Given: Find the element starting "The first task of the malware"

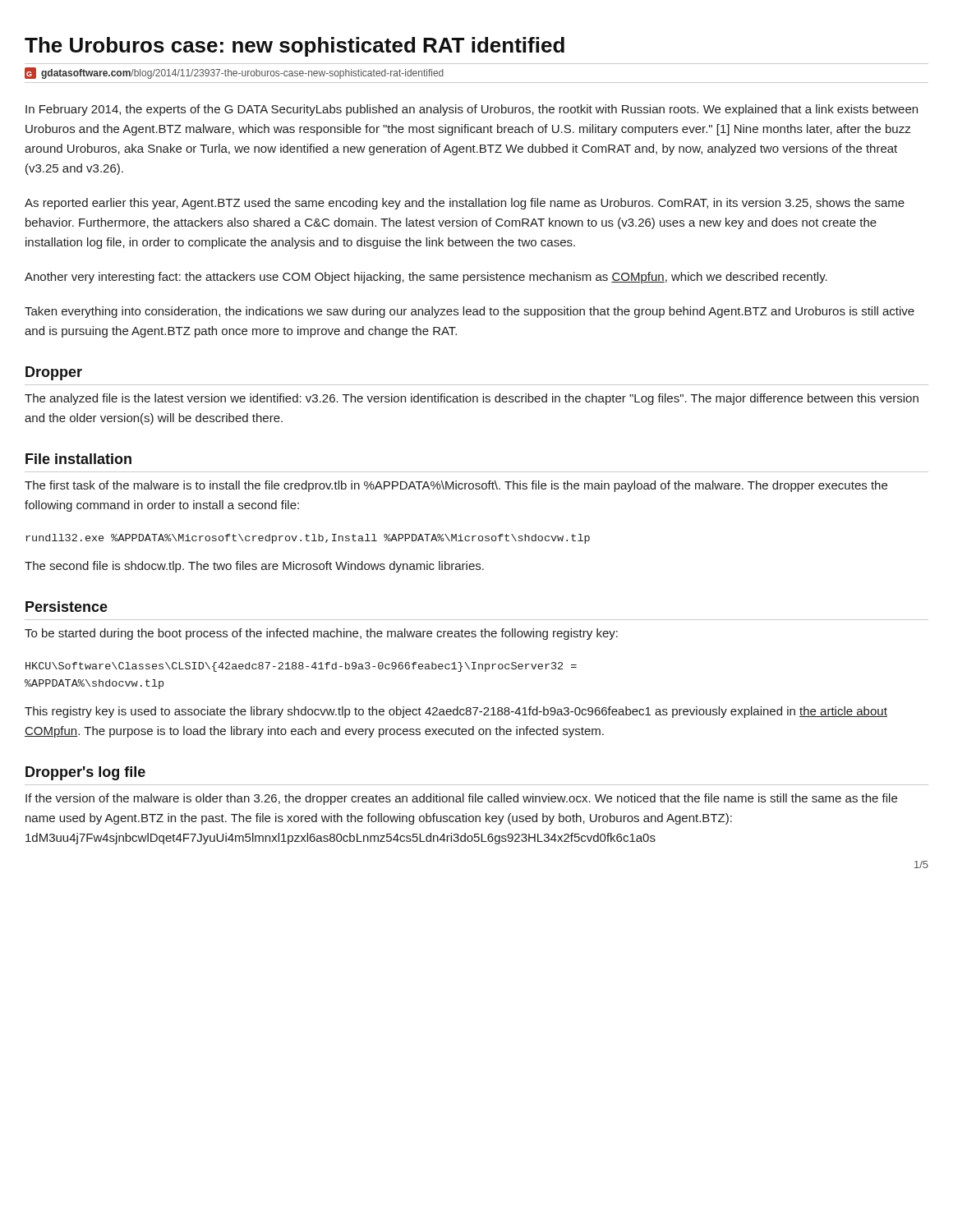Looking at the screenshot, I should (x=456, y=495).
